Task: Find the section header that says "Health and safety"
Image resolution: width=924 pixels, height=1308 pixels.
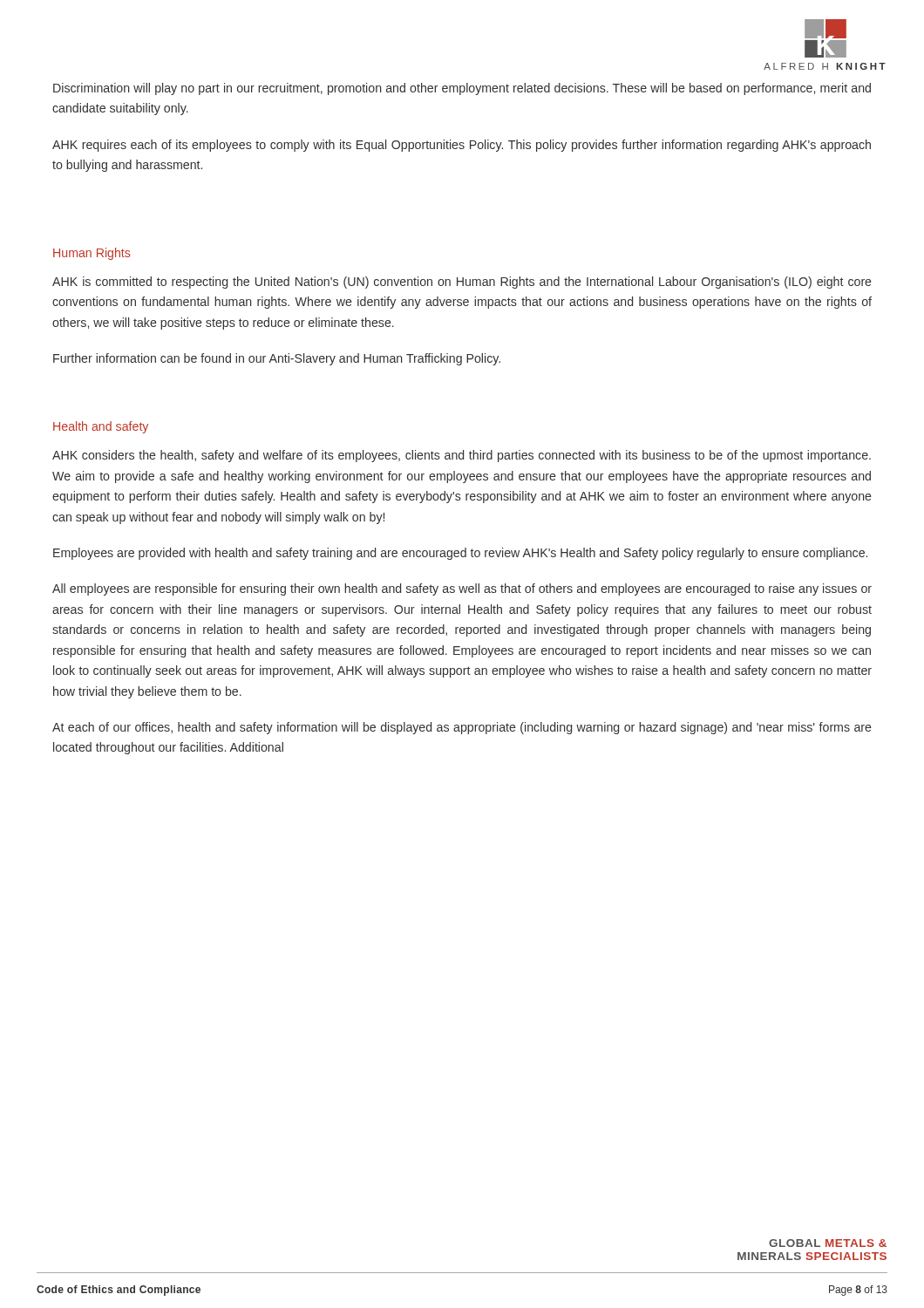Action: click(100, 427)
